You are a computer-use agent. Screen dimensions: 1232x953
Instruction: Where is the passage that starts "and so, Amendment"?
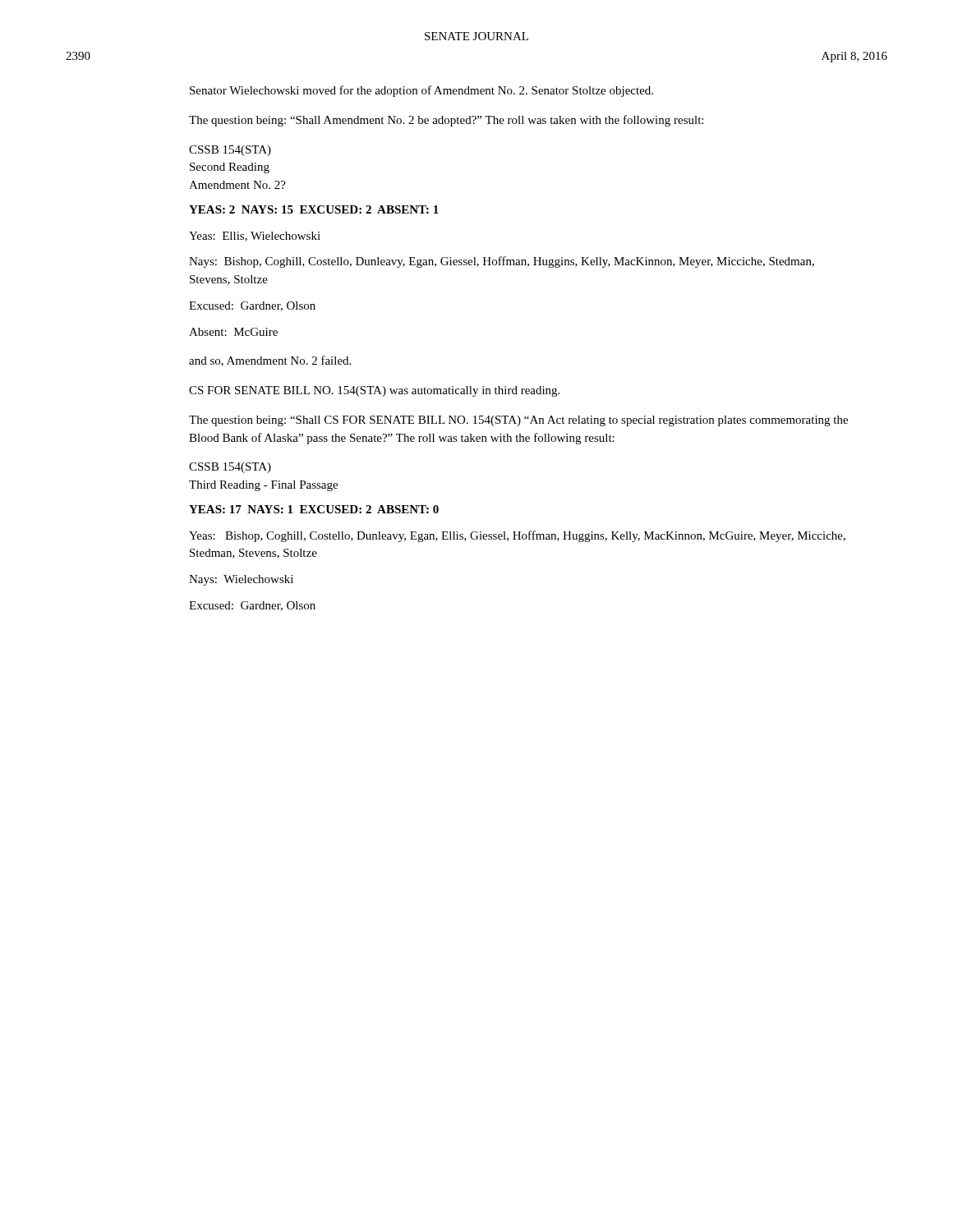[270, 361]
